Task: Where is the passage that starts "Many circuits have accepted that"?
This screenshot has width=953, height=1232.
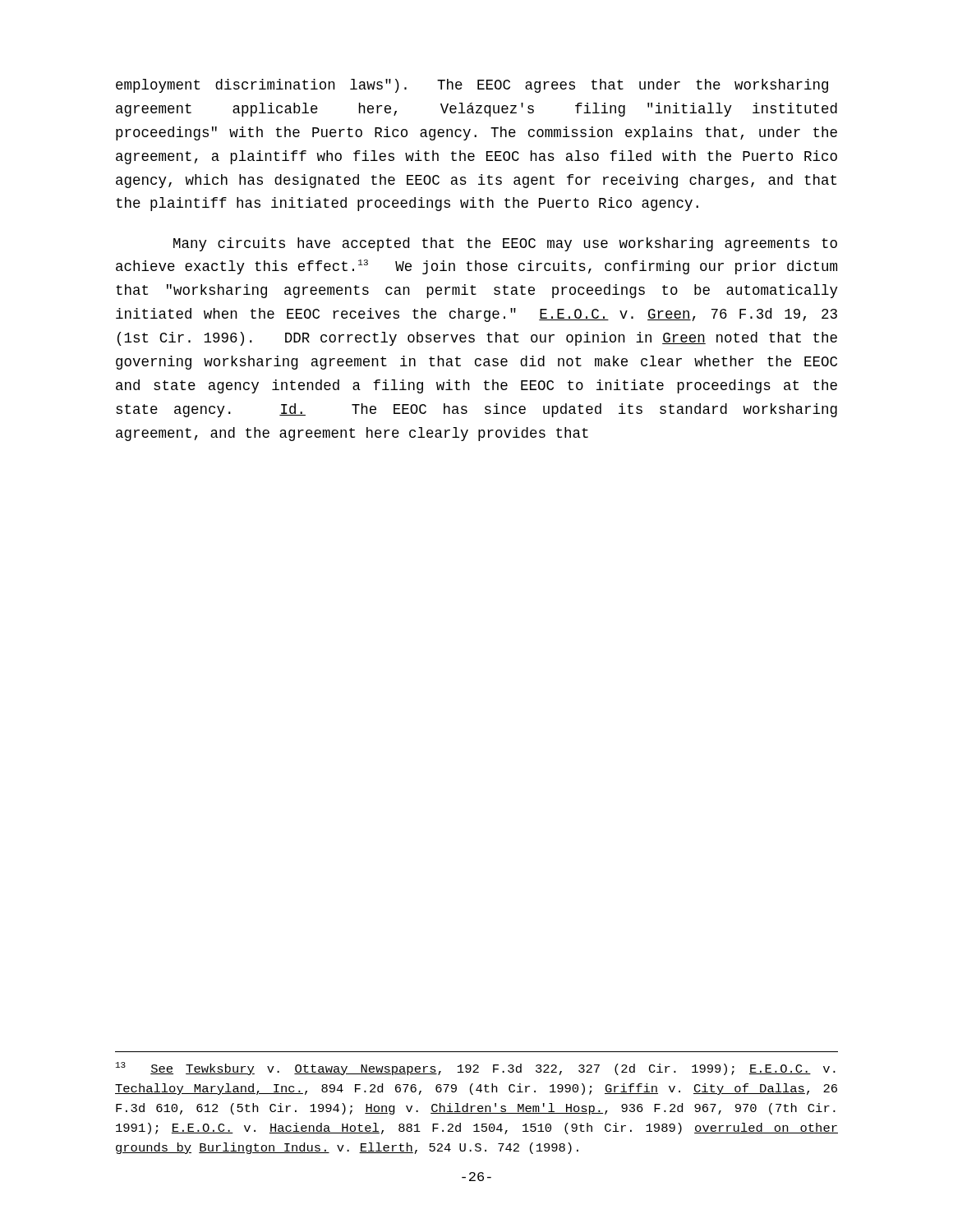Action: coord(476,338)
